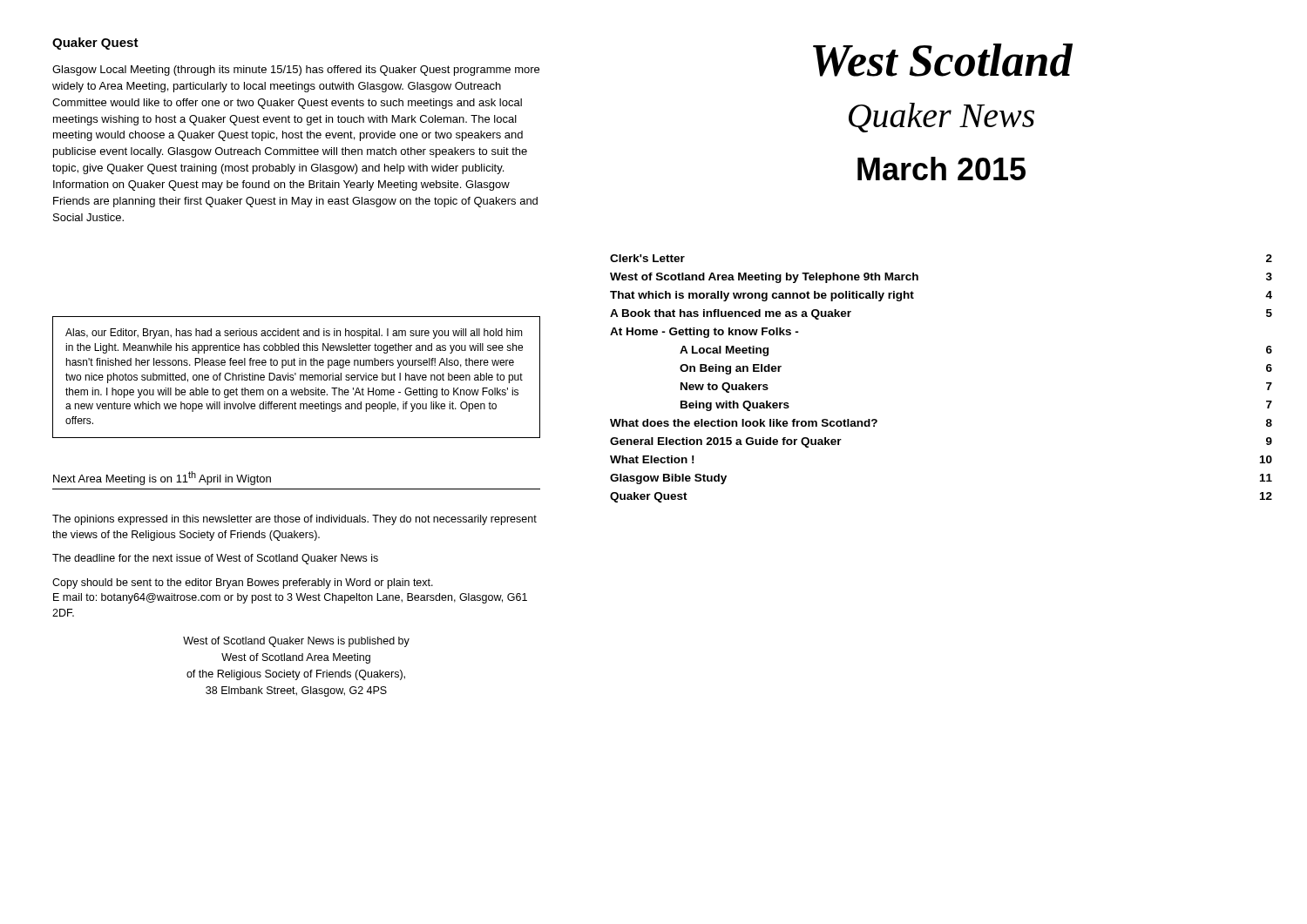Select a table
This screenshot has width=1307, height=924.
click(941, 377)
